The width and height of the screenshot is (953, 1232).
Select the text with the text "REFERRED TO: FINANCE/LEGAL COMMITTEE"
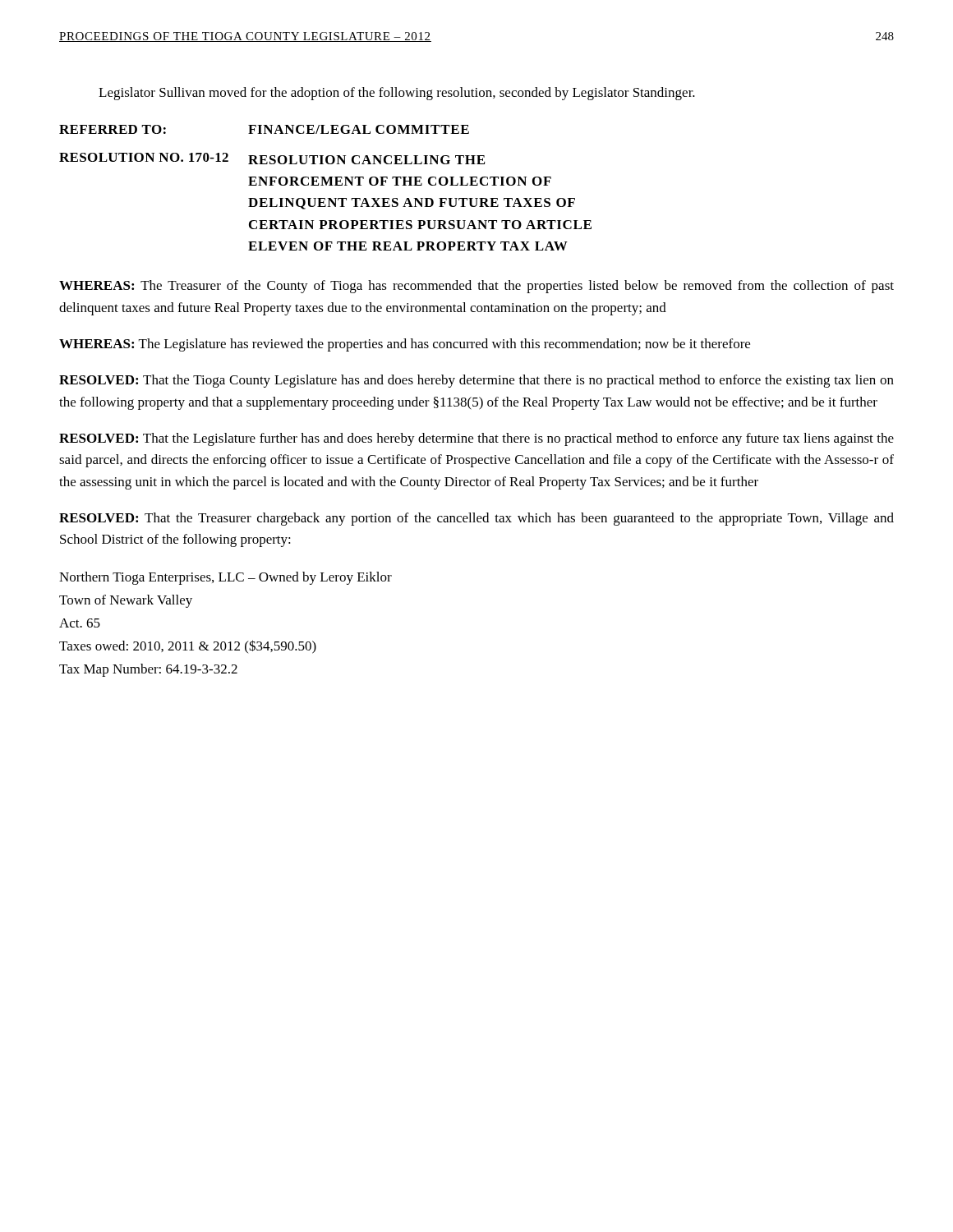[265, 129]
